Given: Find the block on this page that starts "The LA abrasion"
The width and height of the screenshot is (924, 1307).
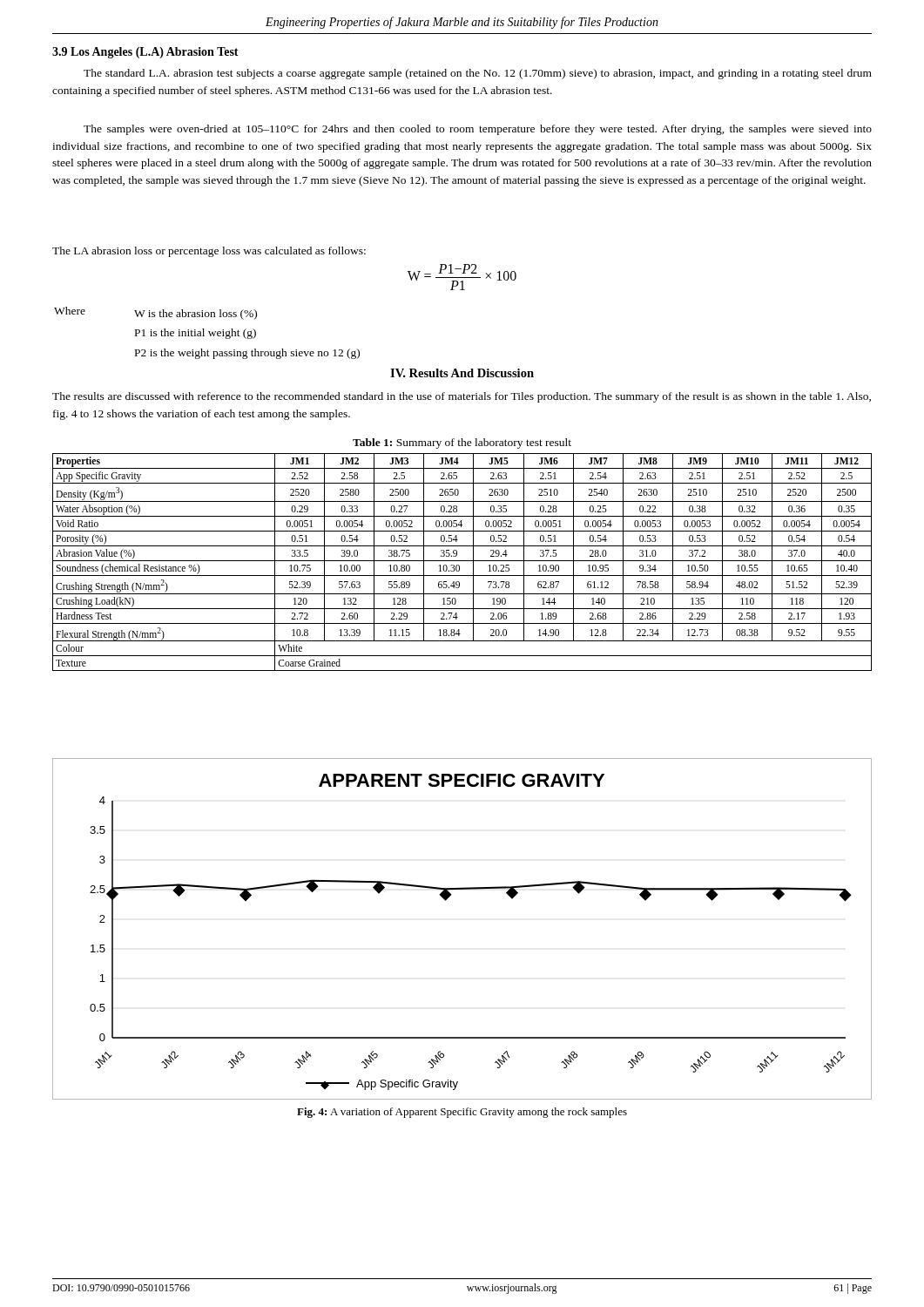Looking at the screenshot, I should 209,252.
